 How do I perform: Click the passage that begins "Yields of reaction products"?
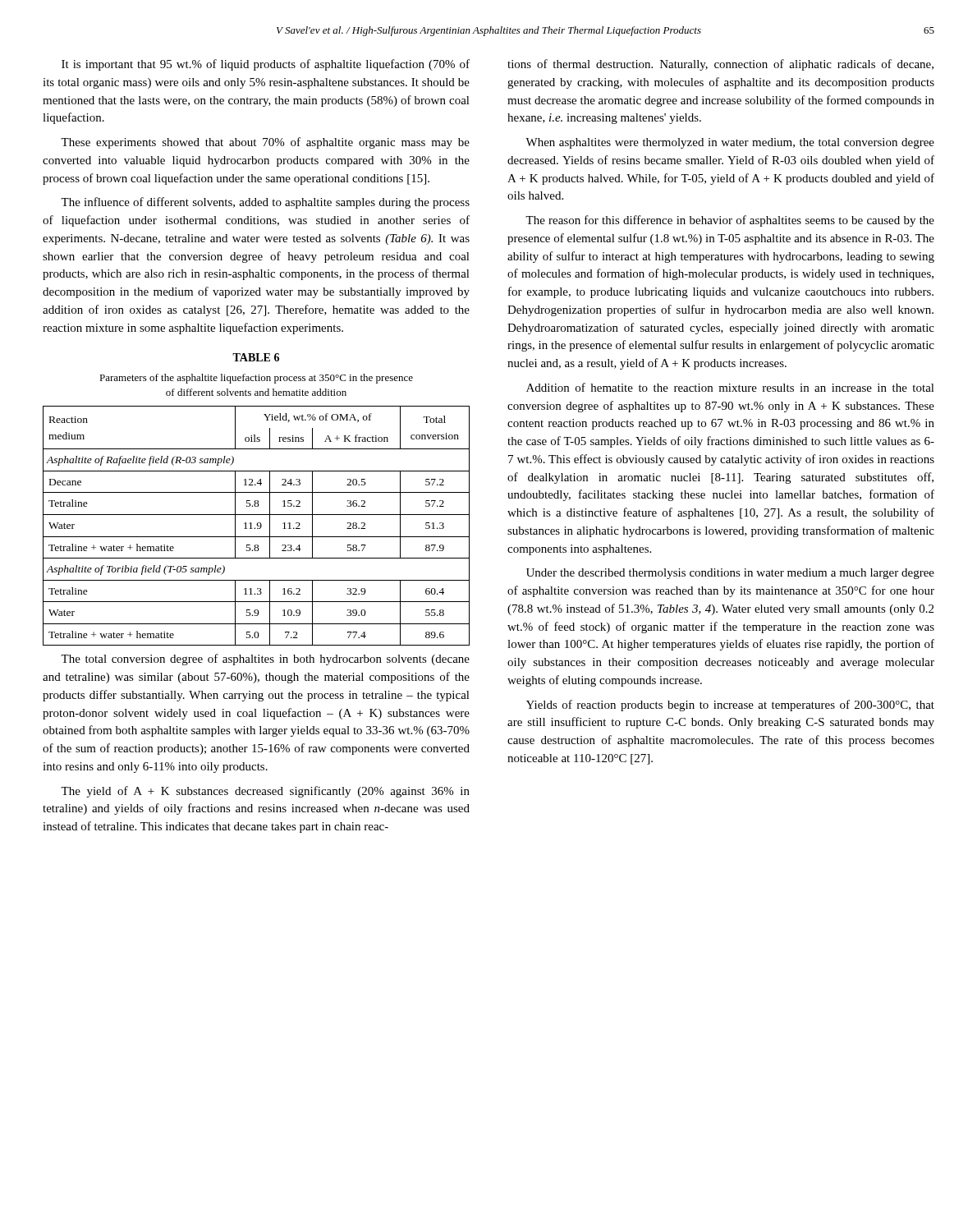[x=721, y=732]
